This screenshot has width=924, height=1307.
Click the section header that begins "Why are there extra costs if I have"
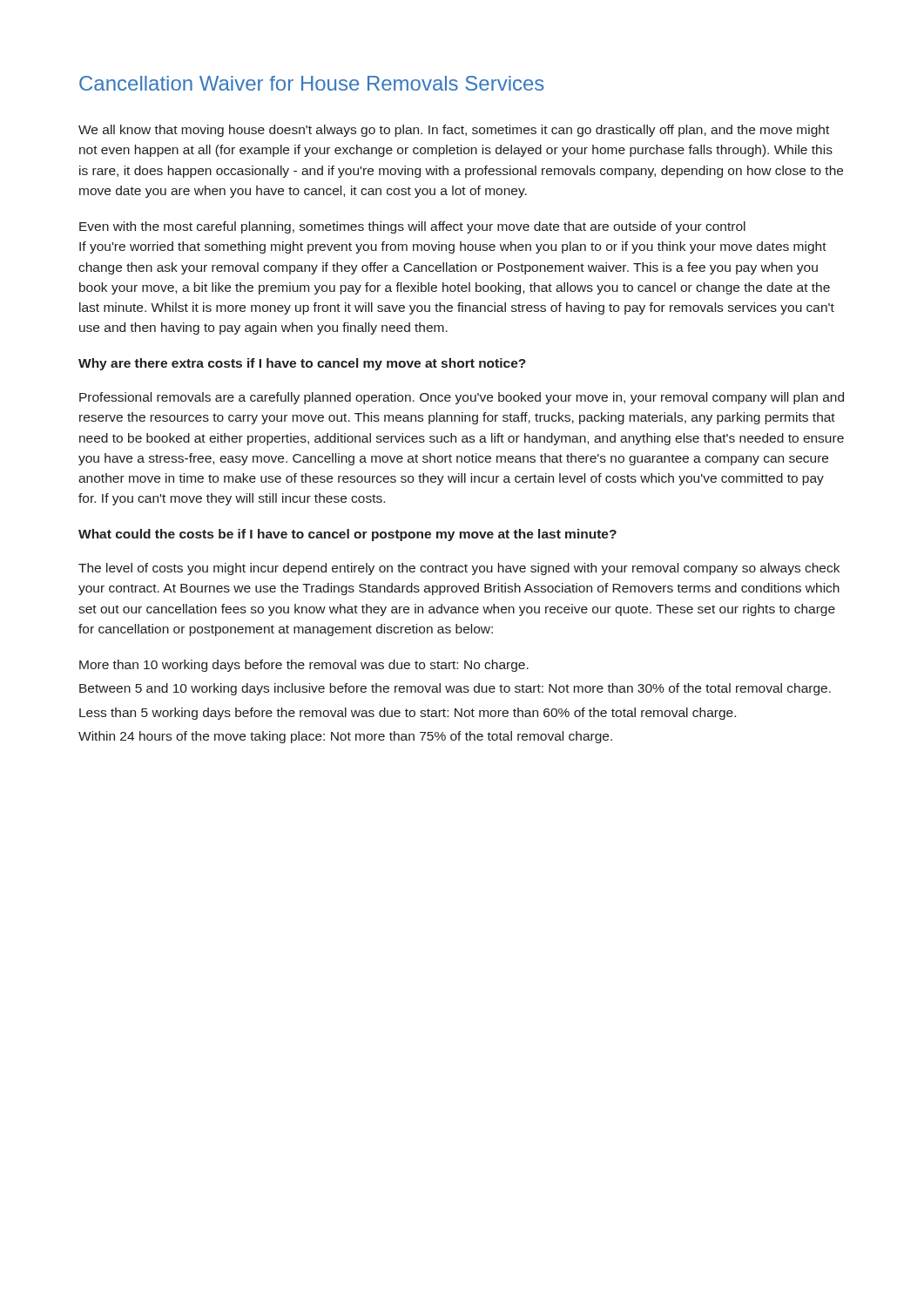(x=462, y=363)
